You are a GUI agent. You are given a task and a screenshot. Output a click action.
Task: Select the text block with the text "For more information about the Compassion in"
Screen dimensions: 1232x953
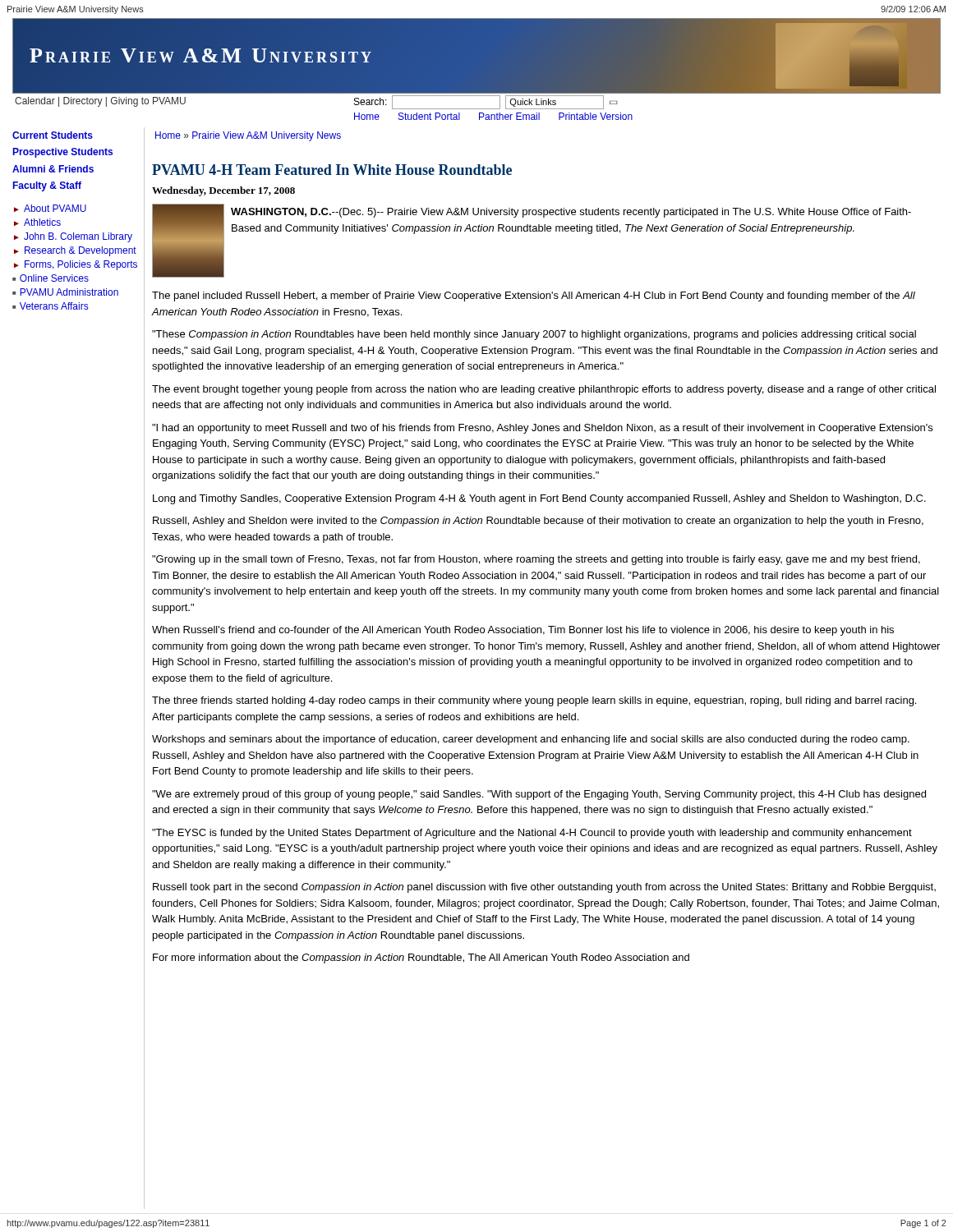click(421, 957)
